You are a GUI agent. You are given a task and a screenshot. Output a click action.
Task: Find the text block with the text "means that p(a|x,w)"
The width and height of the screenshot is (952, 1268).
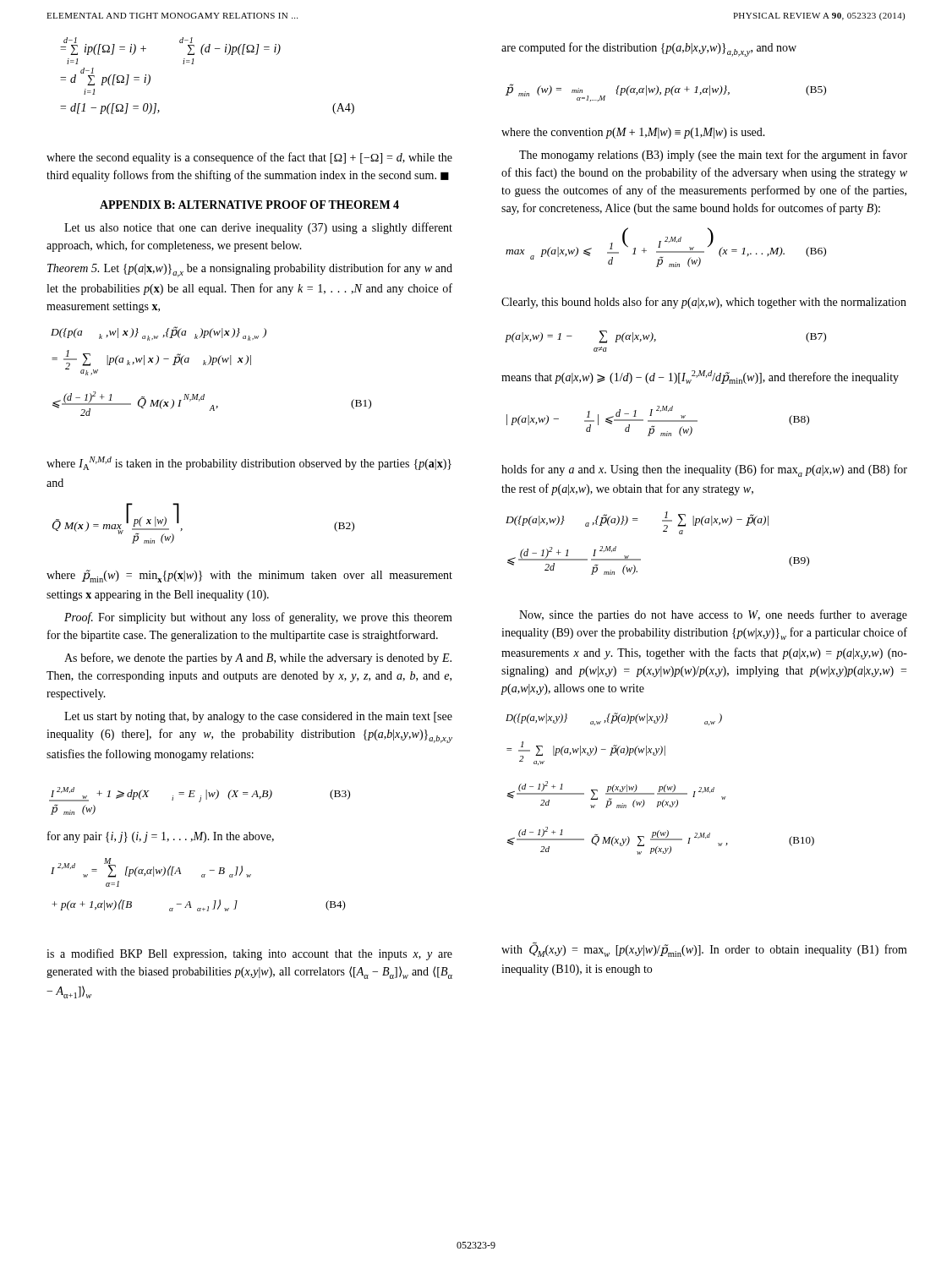[x=704, y=377]
